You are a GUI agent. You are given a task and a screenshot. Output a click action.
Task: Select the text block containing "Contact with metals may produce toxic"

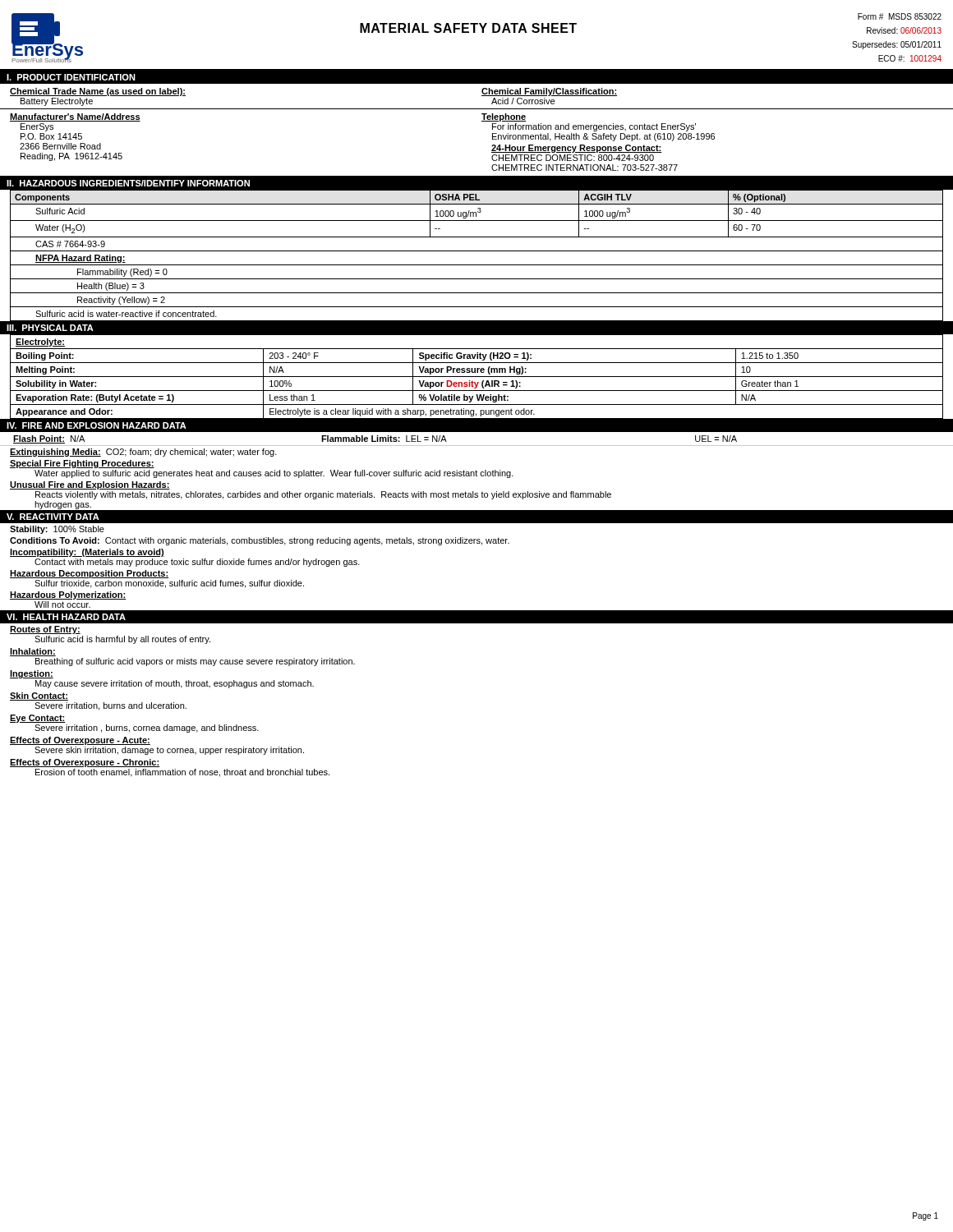(197, 562)
